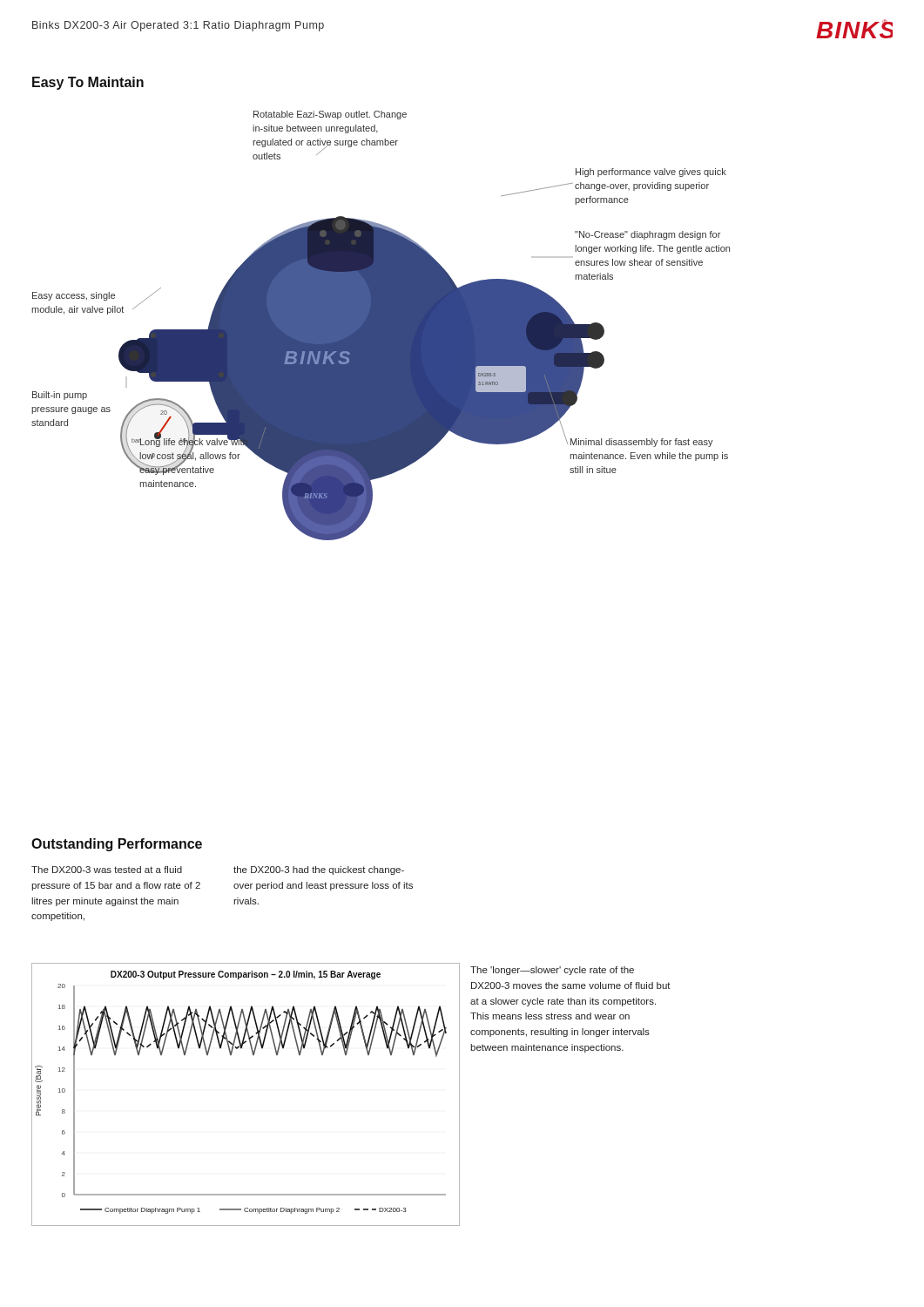The height and width of the screenshot is (1307, 924).
Task: Locate the block starting "High performance valve gives quick change-over,"
Action: tap(650, 186)
